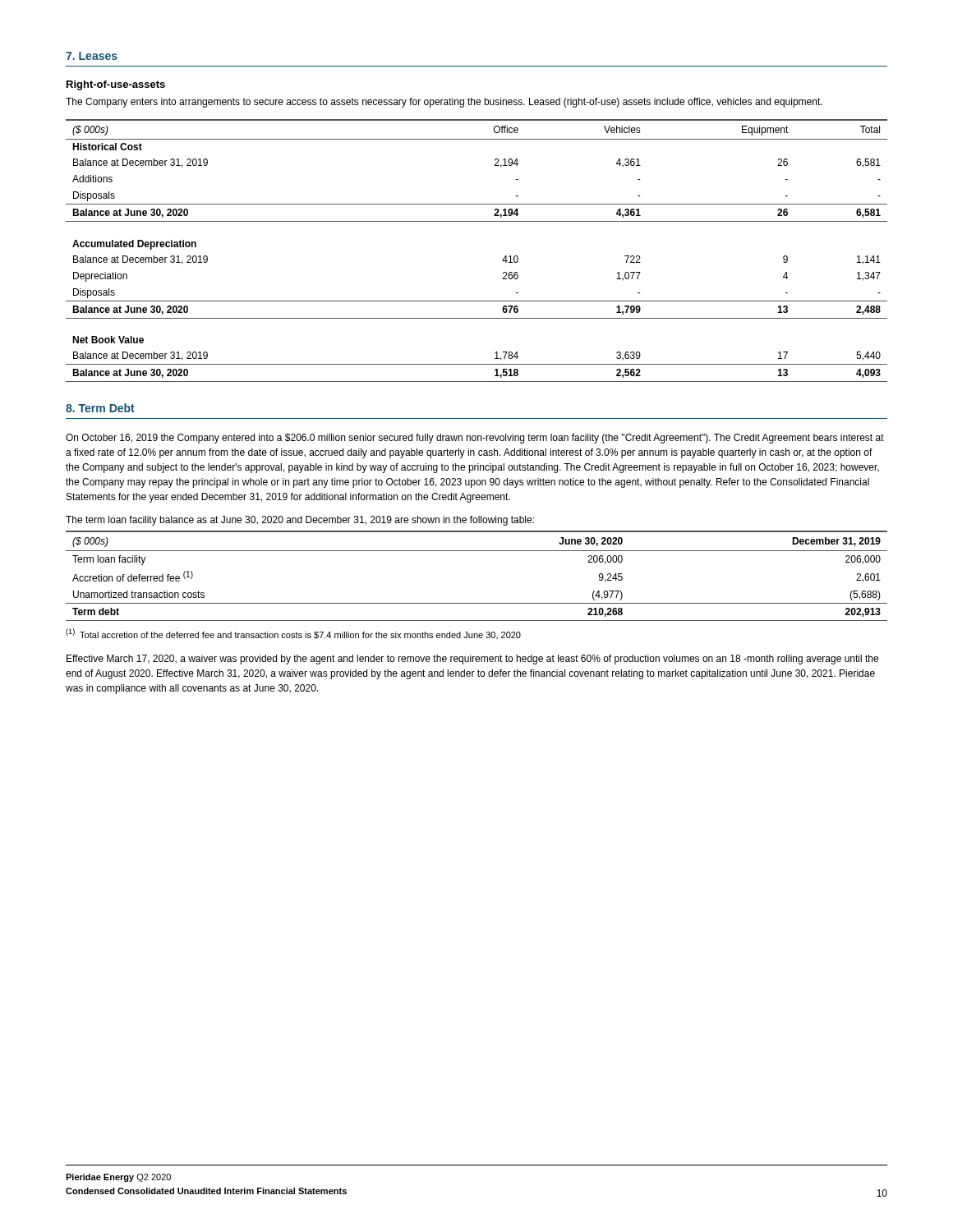
Task: Locate the table with the text "Balance at December 31, 2019"
Action: pyautogui.click(x=476, y=251)
